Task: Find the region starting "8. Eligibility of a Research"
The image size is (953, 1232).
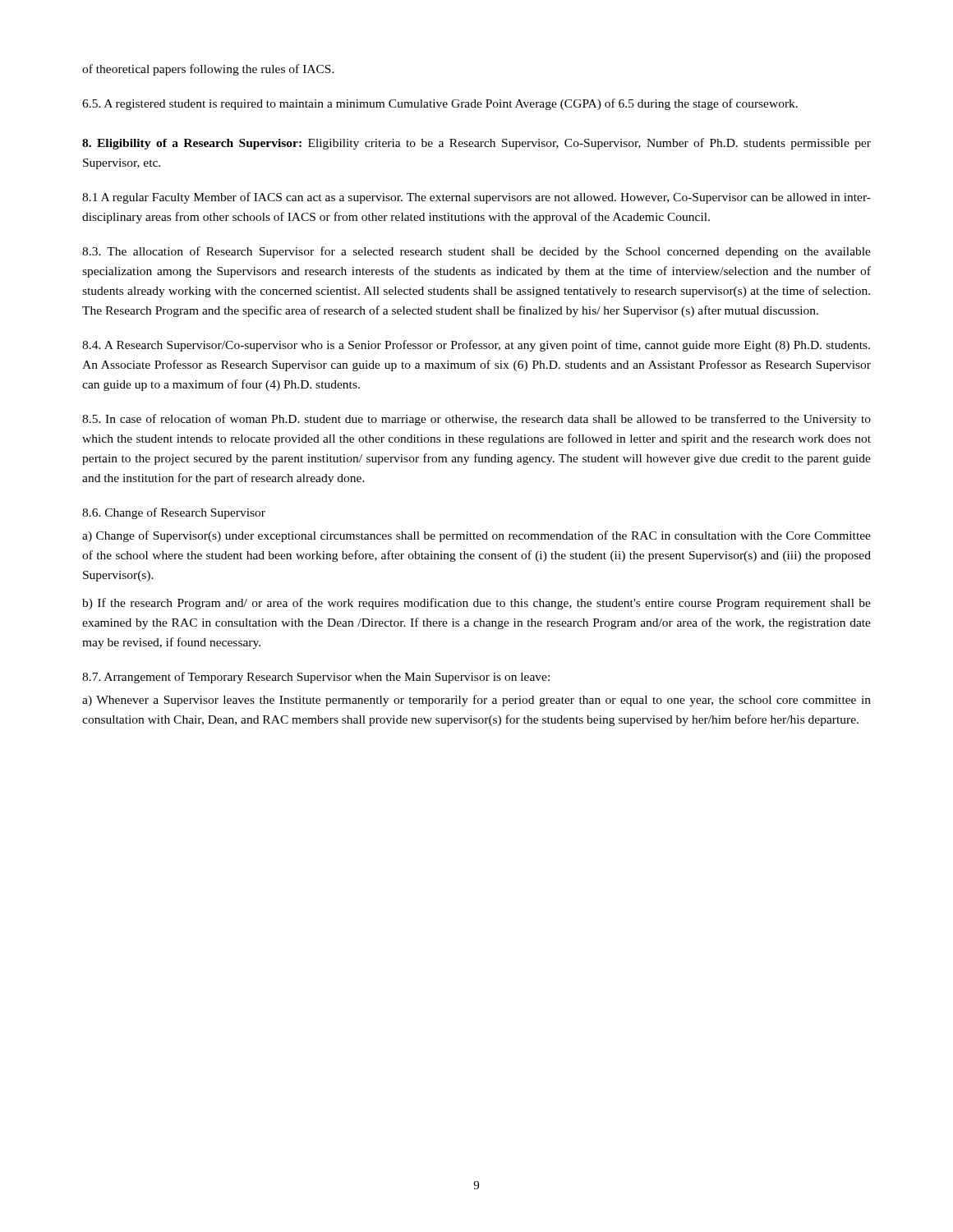Action: (476, 152)
